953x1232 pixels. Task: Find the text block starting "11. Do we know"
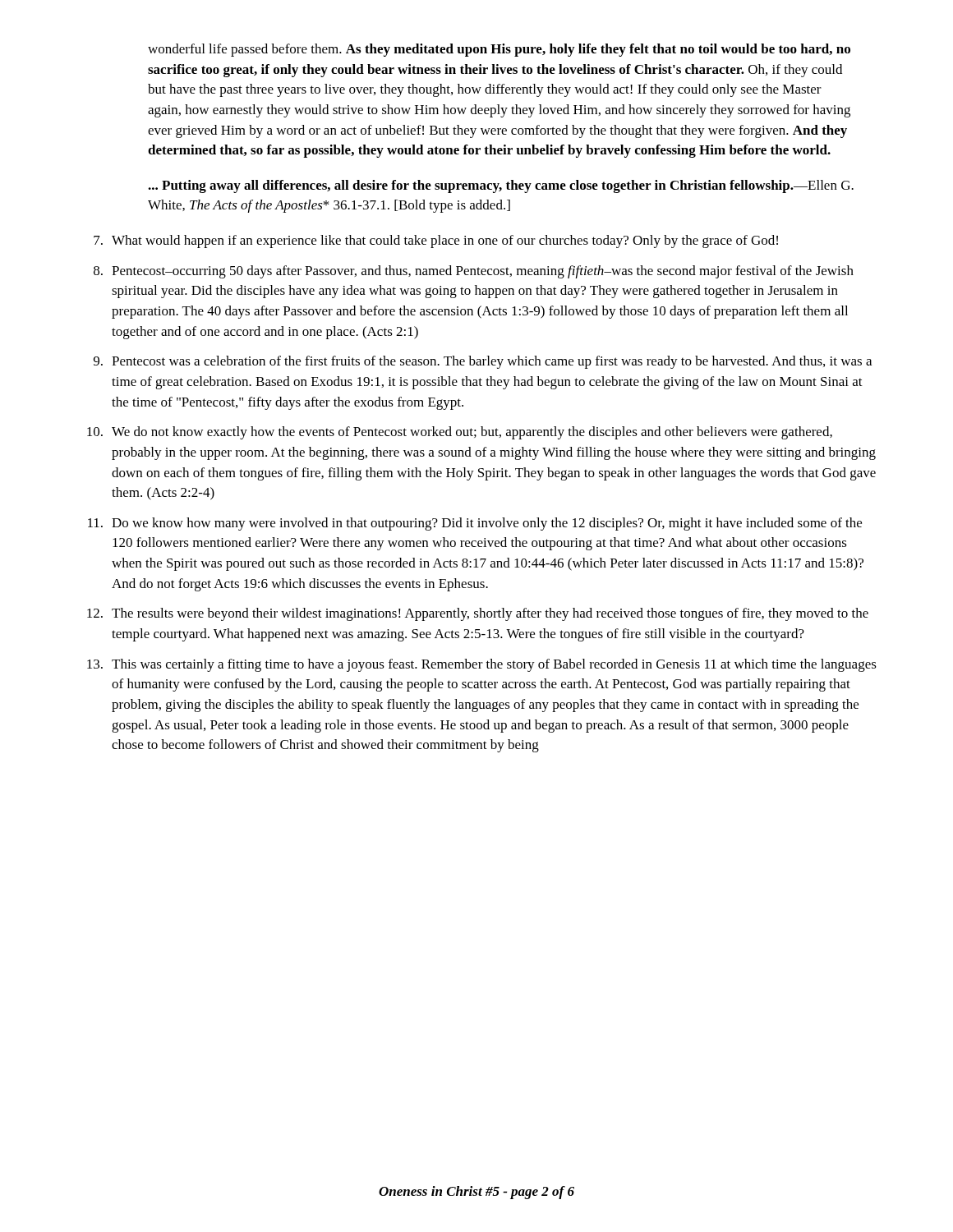pos(476,554)
